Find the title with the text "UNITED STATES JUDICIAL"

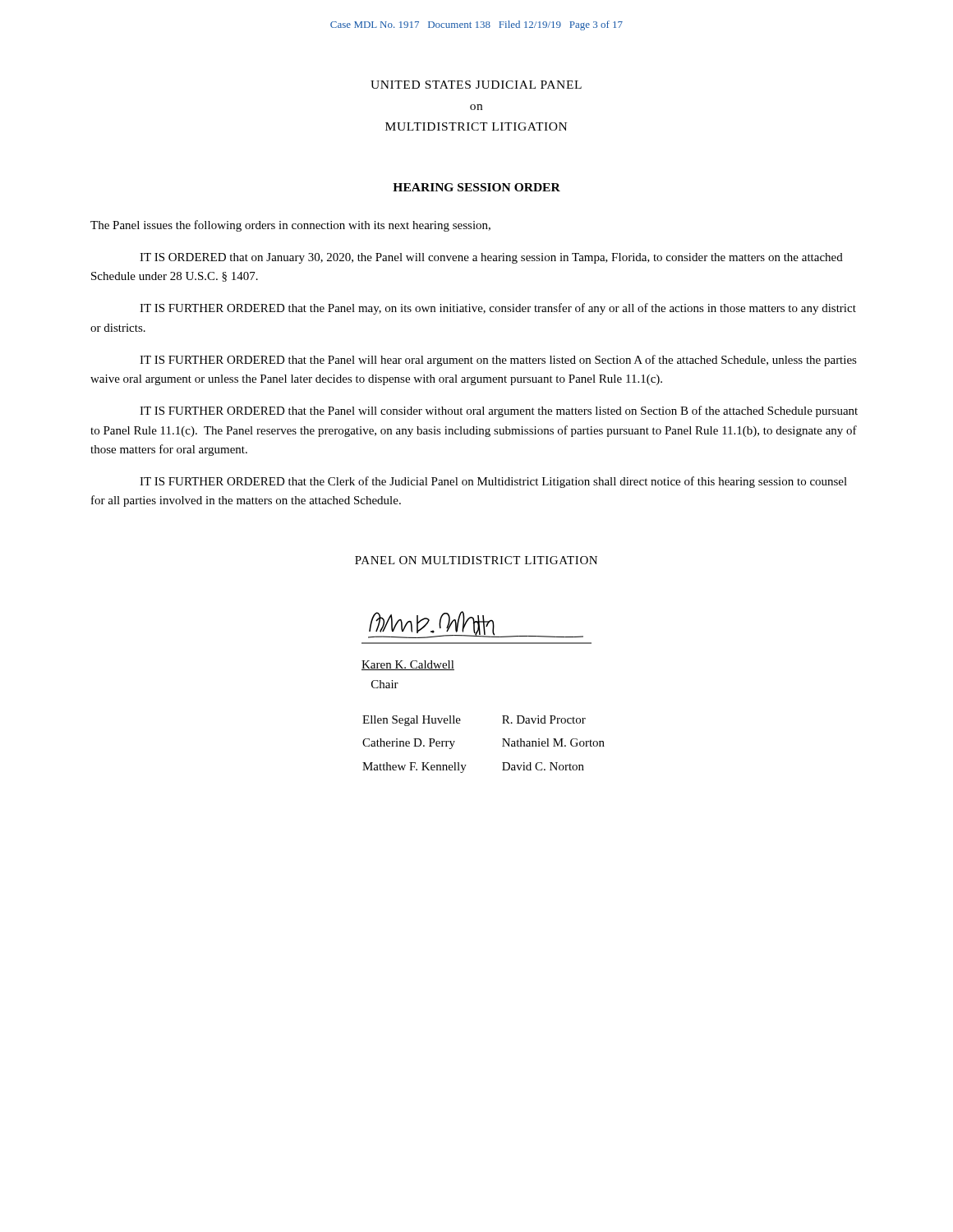click(476, 105)
